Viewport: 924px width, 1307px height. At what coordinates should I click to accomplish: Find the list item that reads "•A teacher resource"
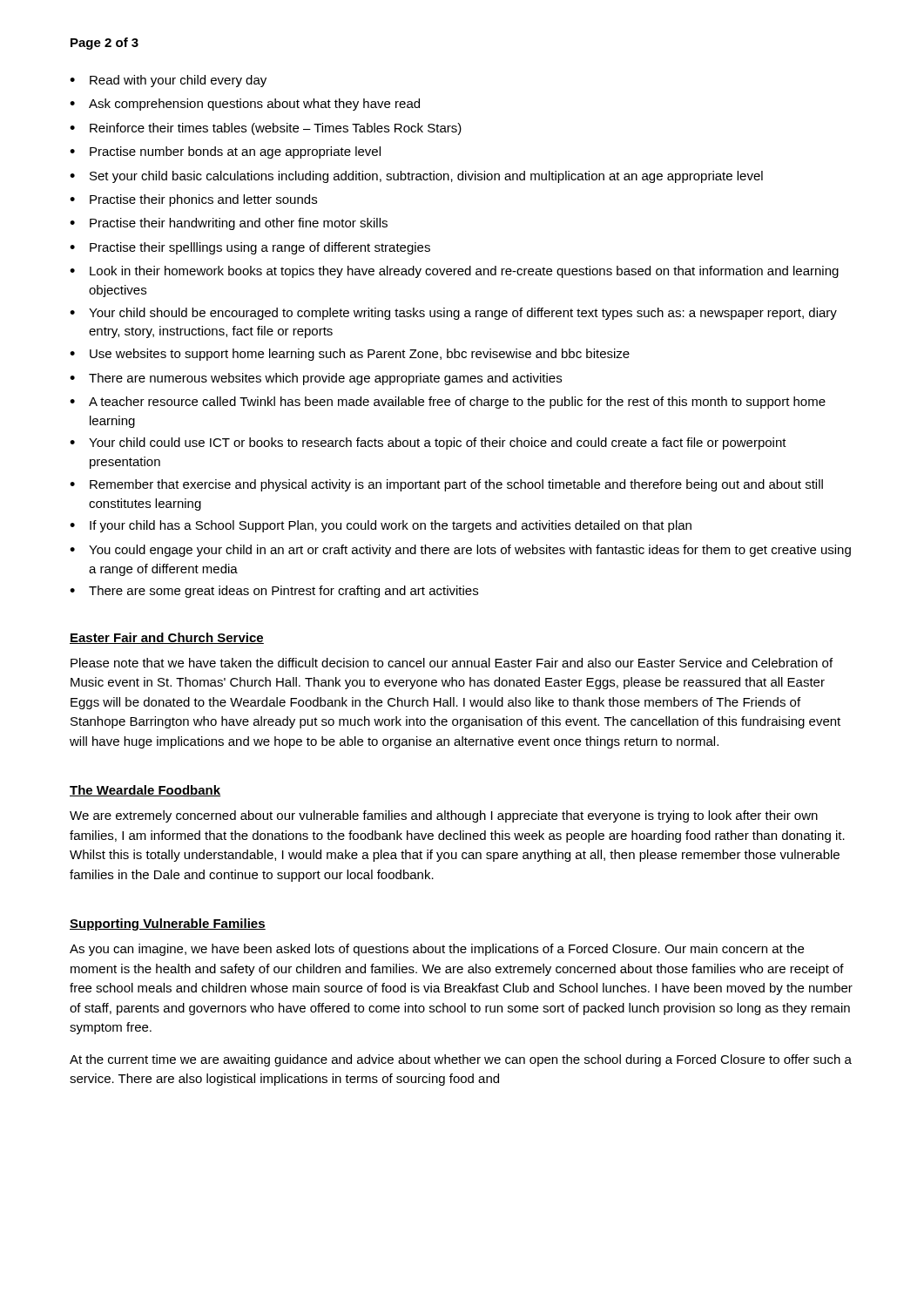pyautogui.click(x=462, y=411)
